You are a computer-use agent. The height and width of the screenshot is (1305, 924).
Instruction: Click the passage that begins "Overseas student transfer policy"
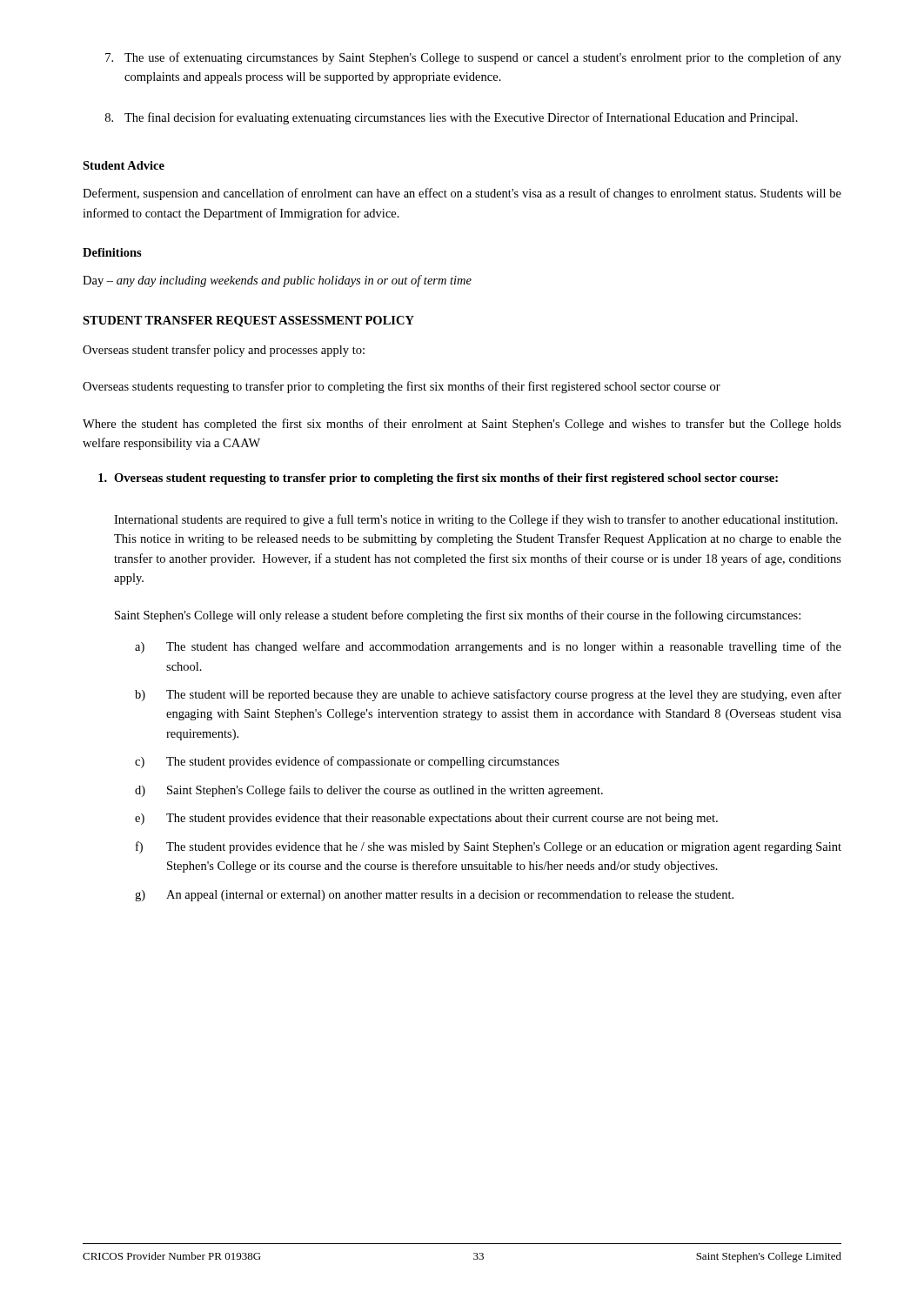click(224, 351)
